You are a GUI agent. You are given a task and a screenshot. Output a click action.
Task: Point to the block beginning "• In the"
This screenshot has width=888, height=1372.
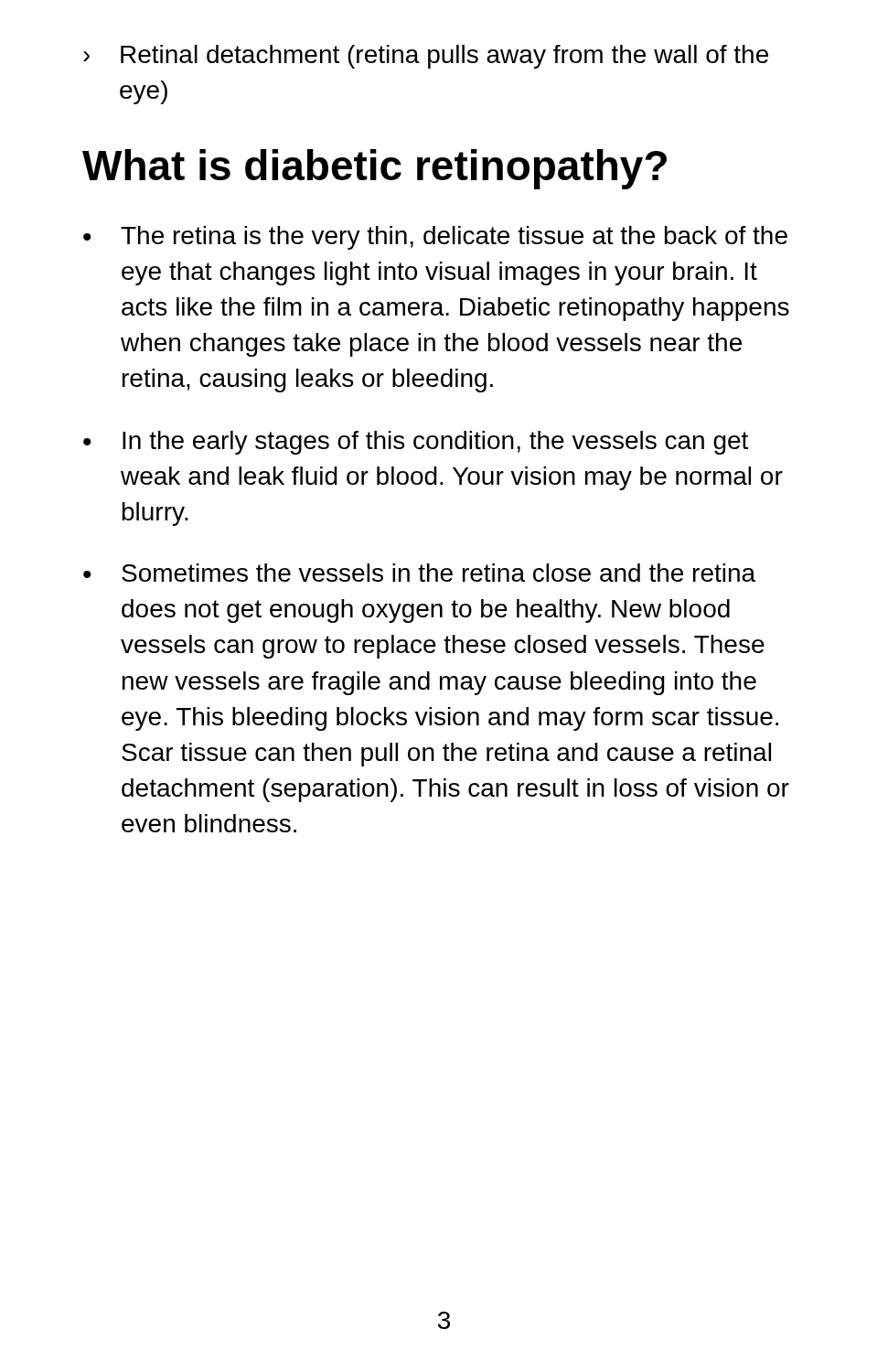tap(444, 476)
